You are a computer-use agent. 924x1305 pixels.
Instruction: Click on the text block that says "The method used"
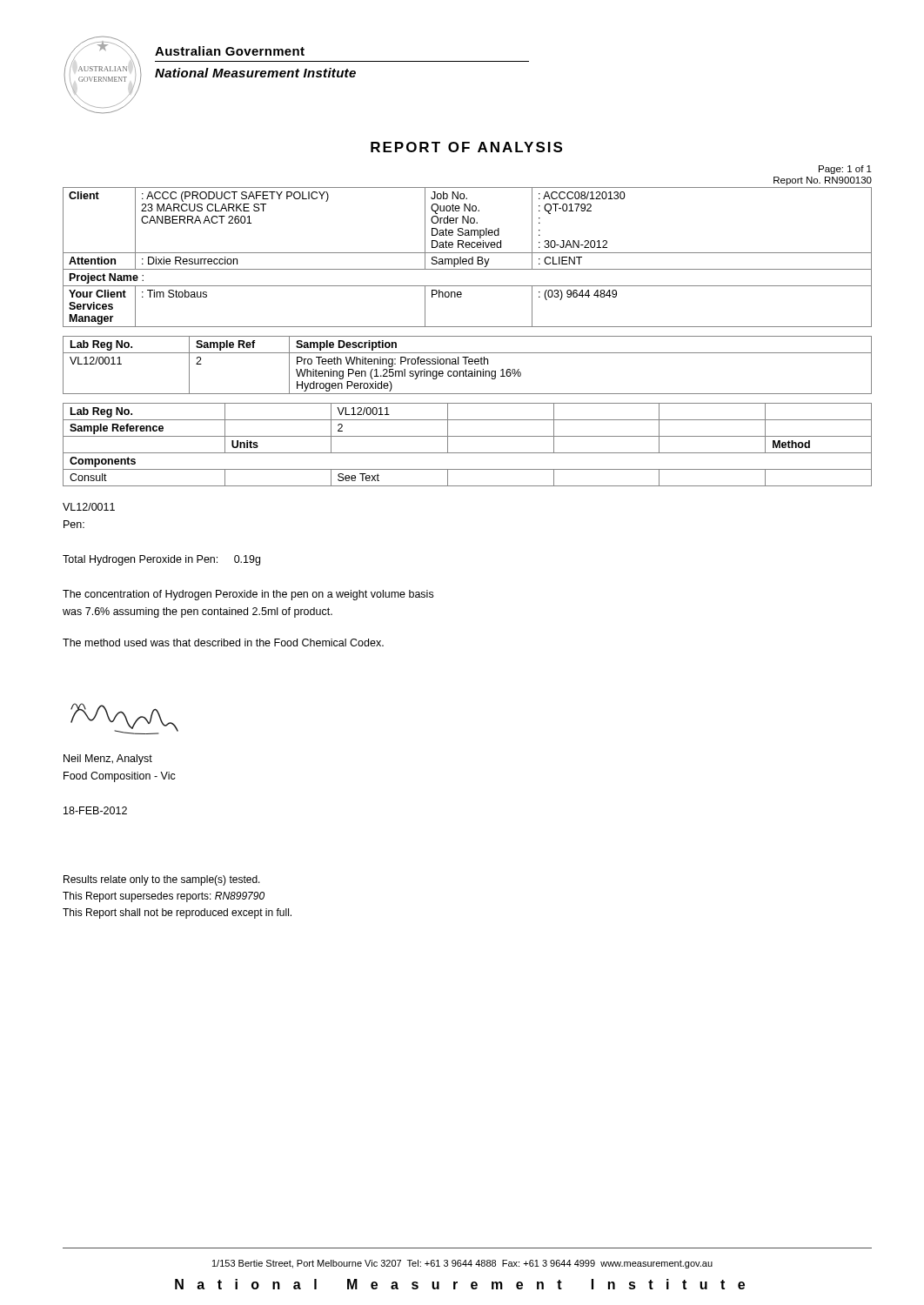pos(223,643)
